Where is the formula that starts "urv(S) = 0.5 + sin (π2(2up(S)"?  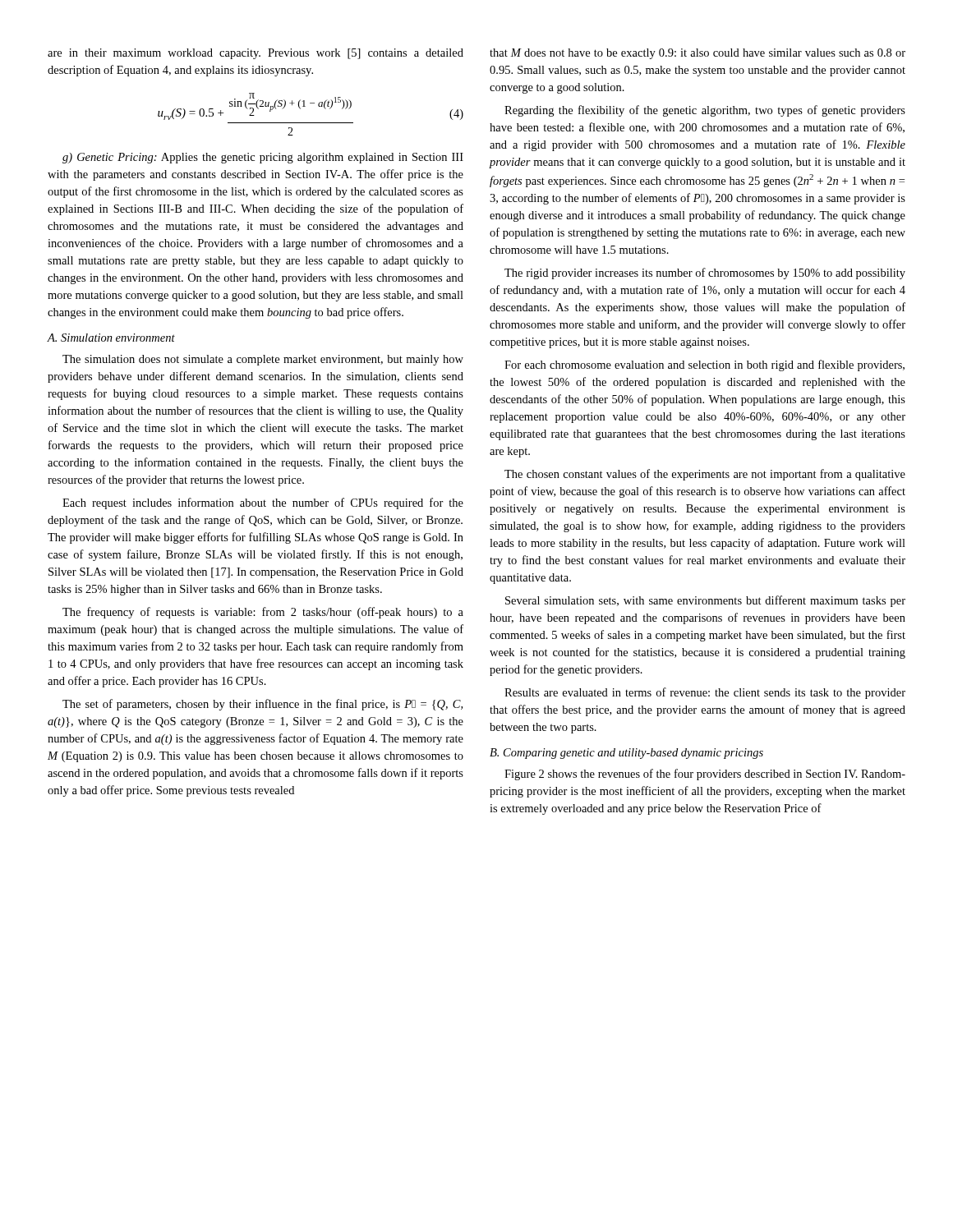255,114
